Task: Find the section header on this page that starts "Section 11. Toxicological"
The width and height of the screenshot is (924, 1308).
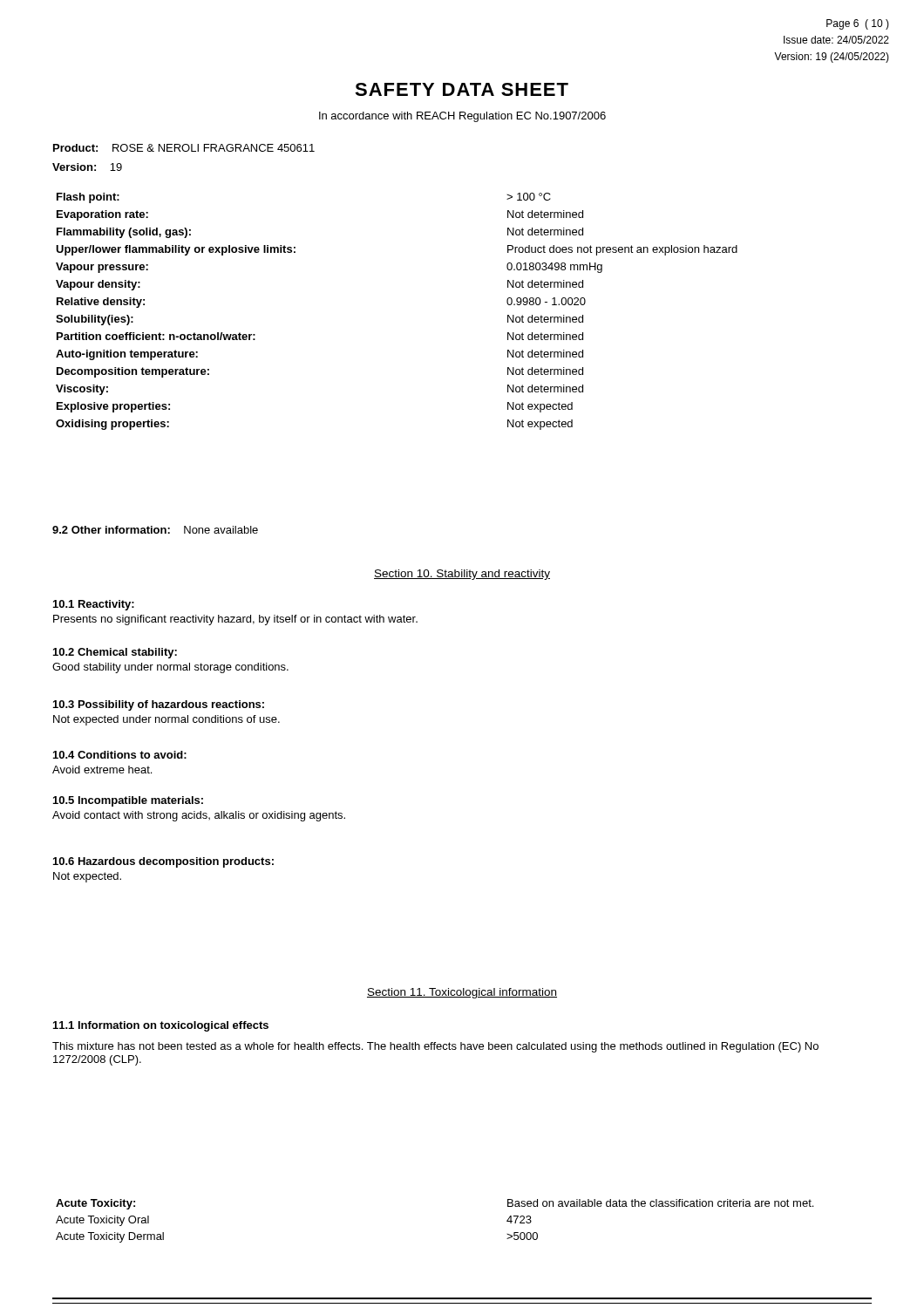Action: (462, 992)
